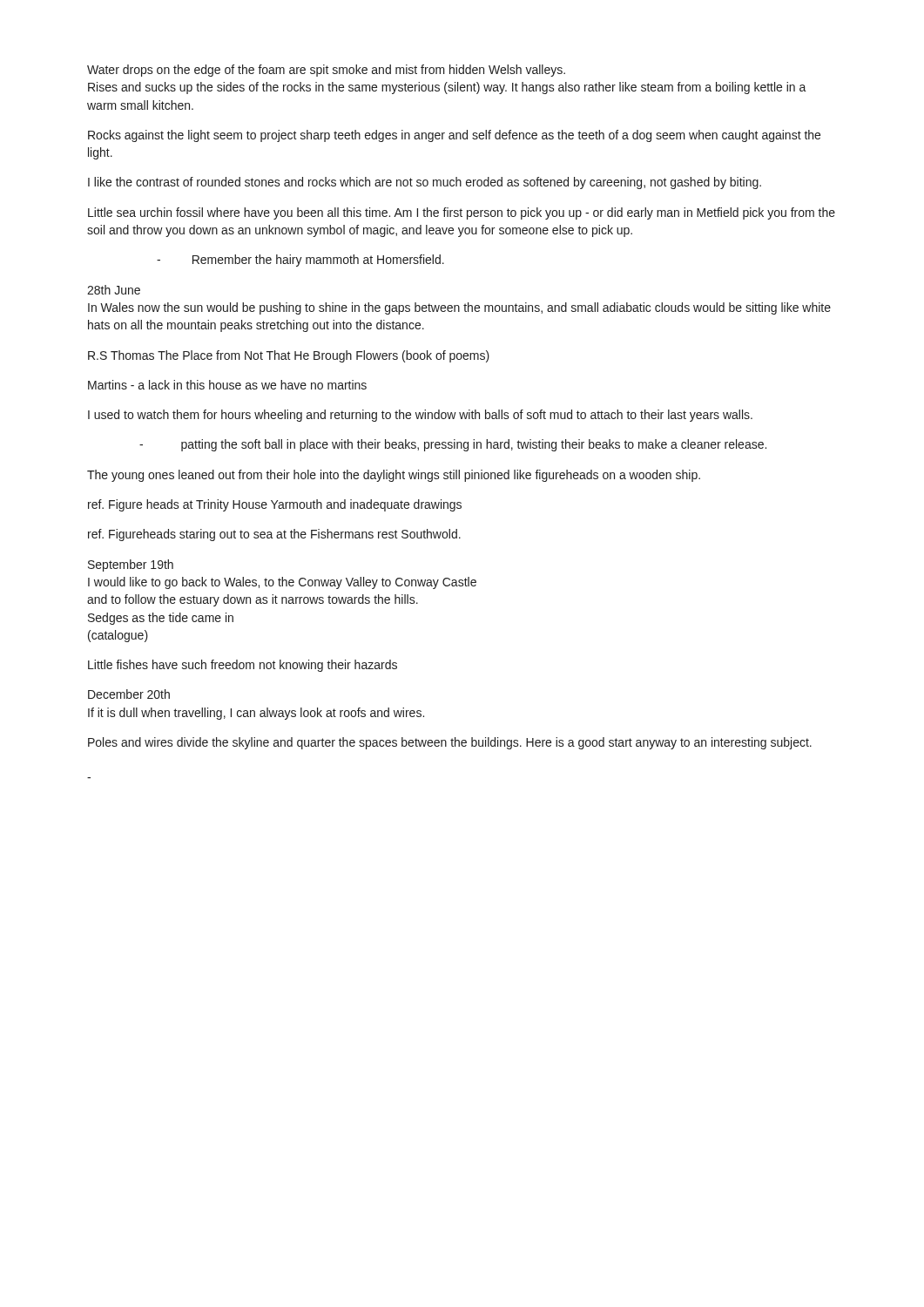924x1307 pixels.
Task: Point to the block beginning "December 20th If it is dull"
Action: click(x=256, y=704)
